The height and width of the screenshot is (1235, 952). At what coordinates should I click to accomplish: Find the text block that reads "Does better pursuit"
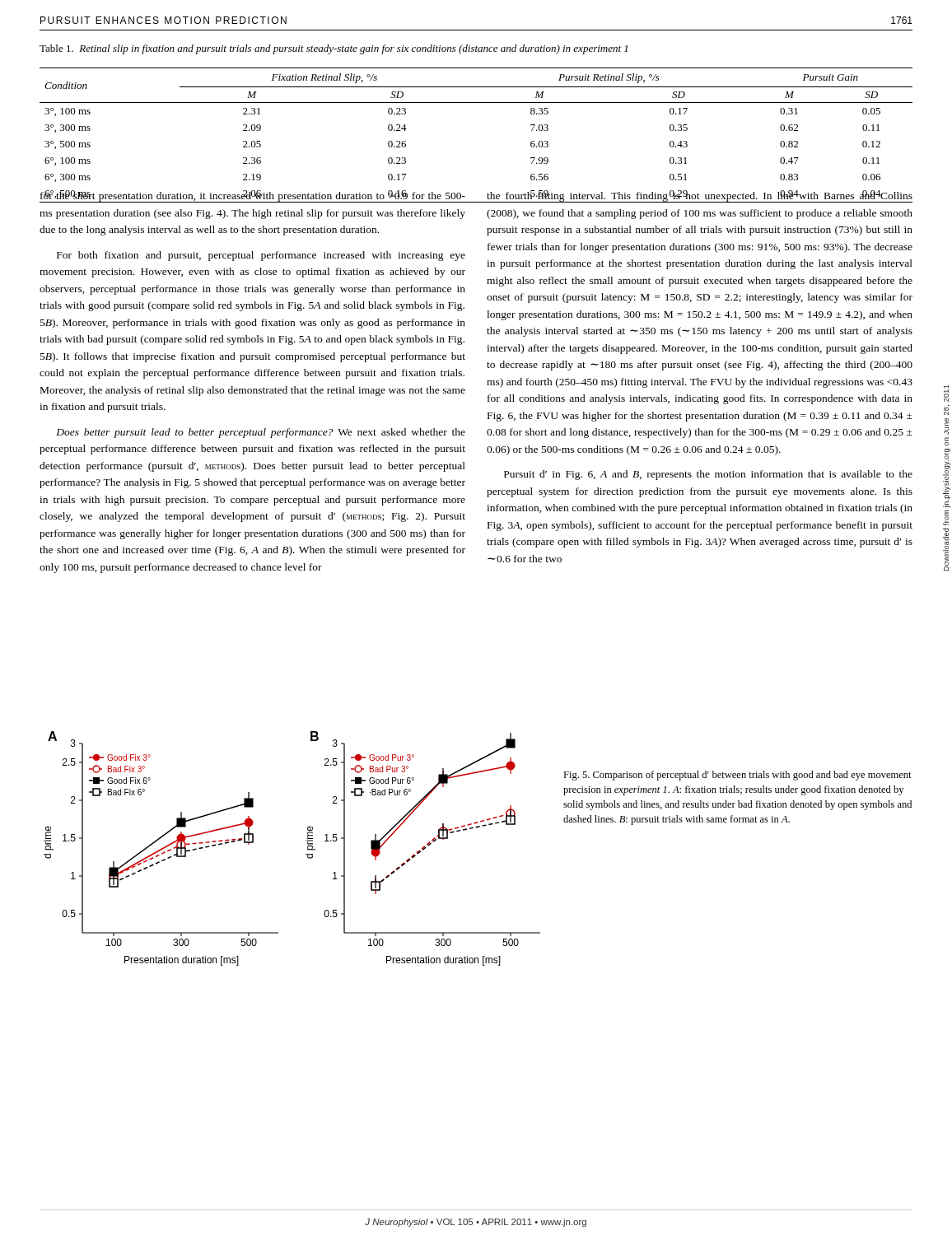(x=252, y=499)
